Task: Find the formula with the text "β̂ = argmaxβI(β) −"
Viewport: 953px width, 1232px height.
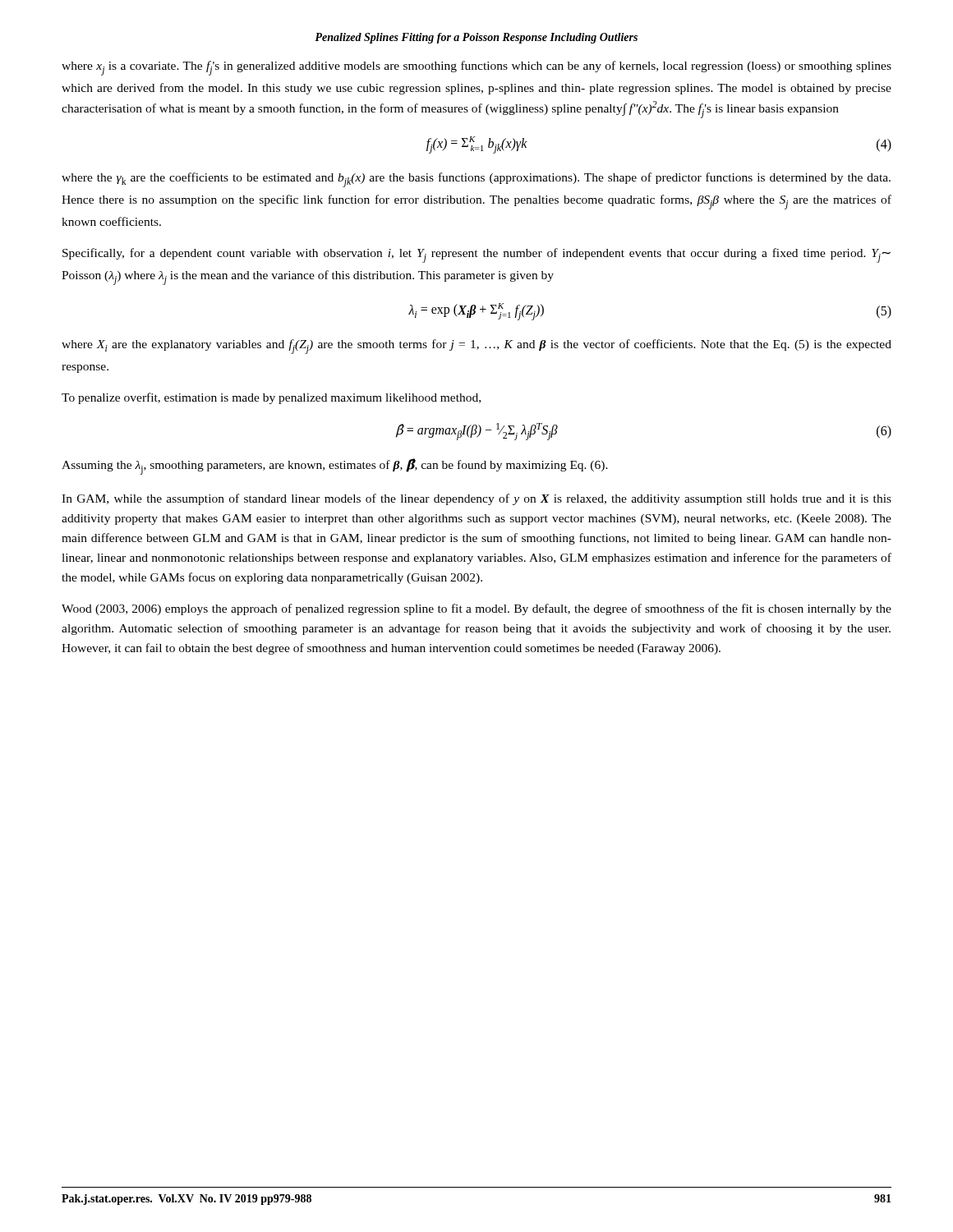Action: (464, 432)
